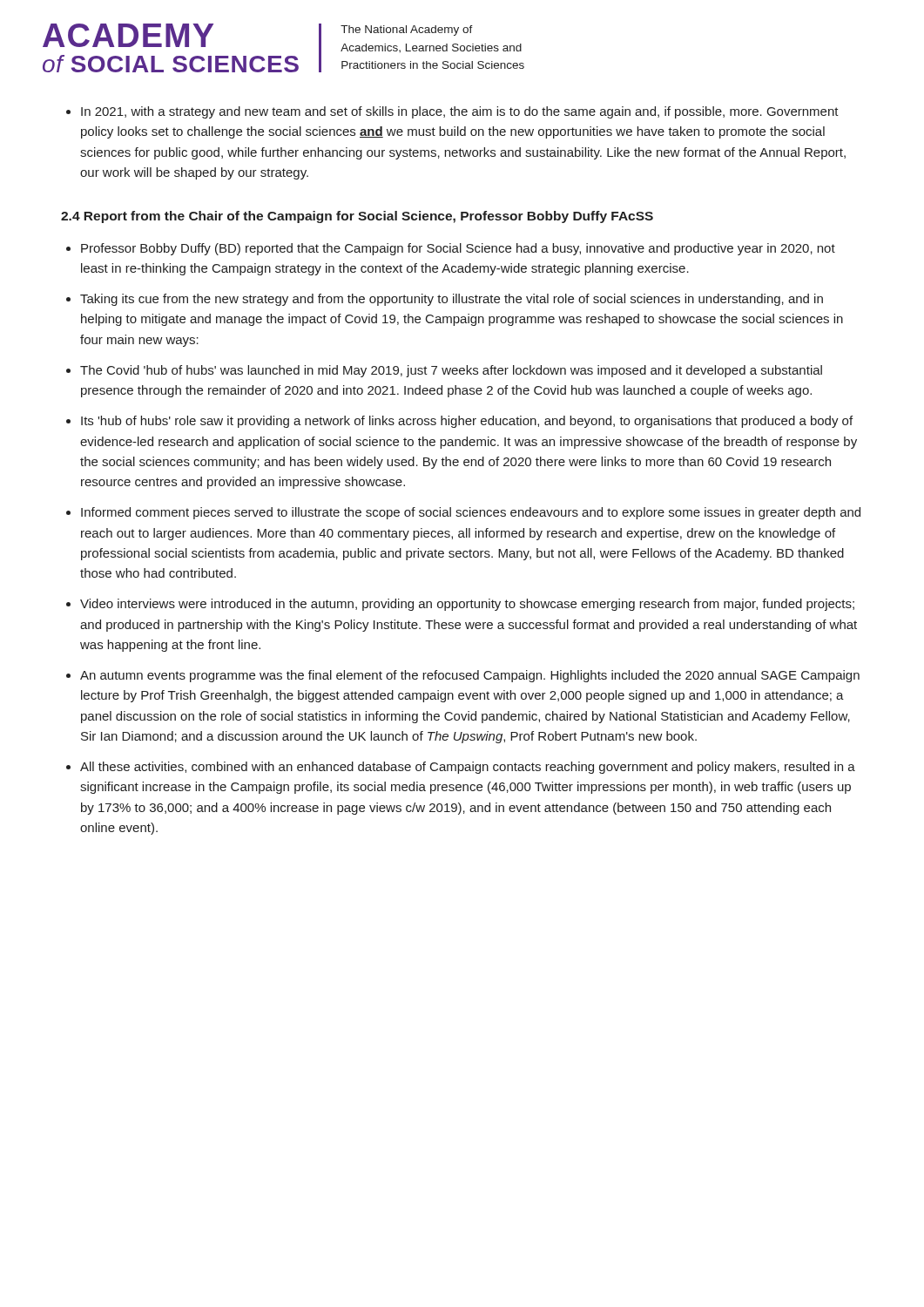Screen dimensions: 1307x924
Task: Locate the list item that says "The Covid 'hub of"
Action: point(472,380)
